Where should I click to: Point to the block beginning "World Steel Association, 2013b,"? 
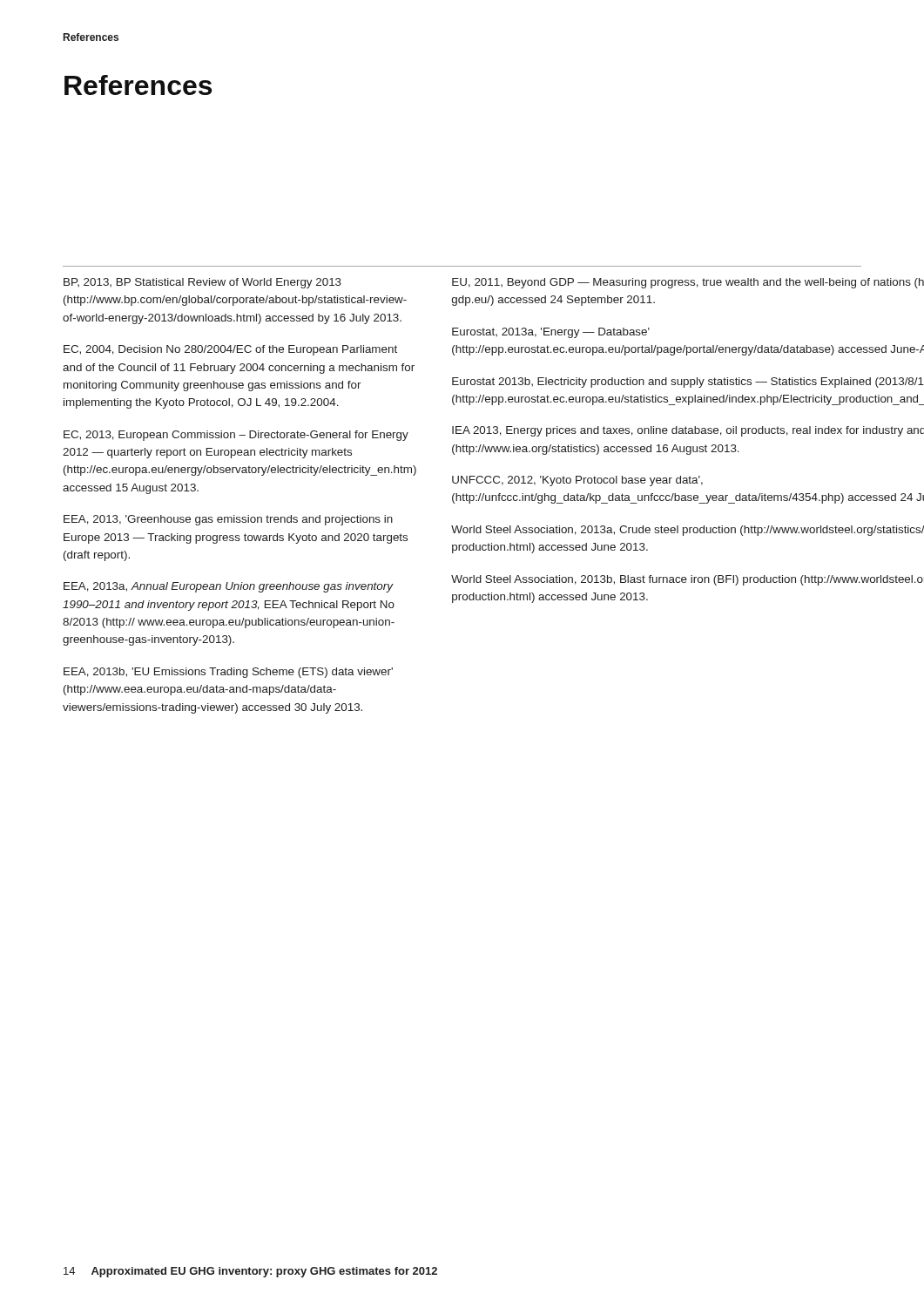click(688, 587)
